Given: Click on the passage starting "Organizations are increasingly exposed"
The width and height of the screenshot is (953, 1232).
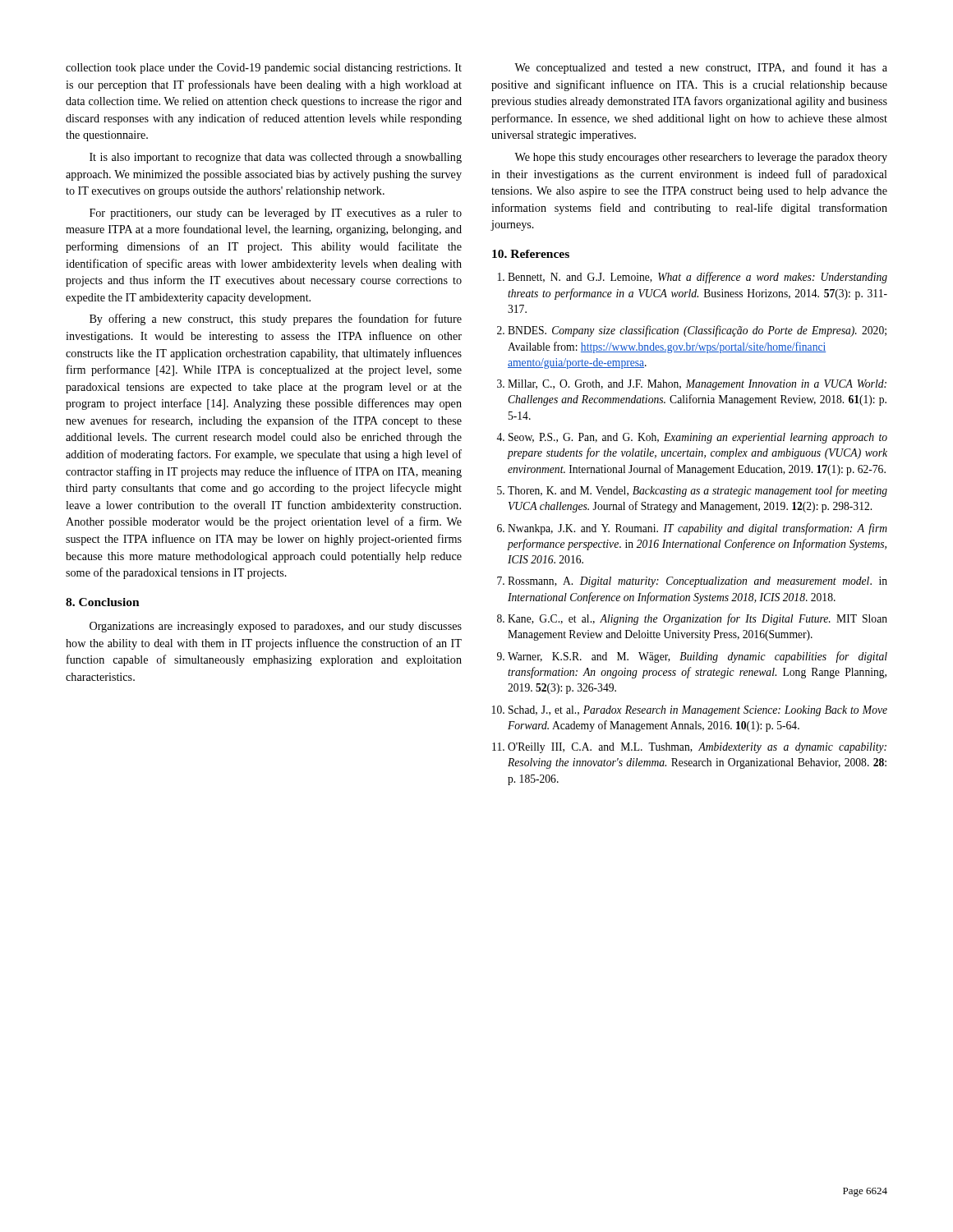Looking at the screenshot, I should point(264,652).
